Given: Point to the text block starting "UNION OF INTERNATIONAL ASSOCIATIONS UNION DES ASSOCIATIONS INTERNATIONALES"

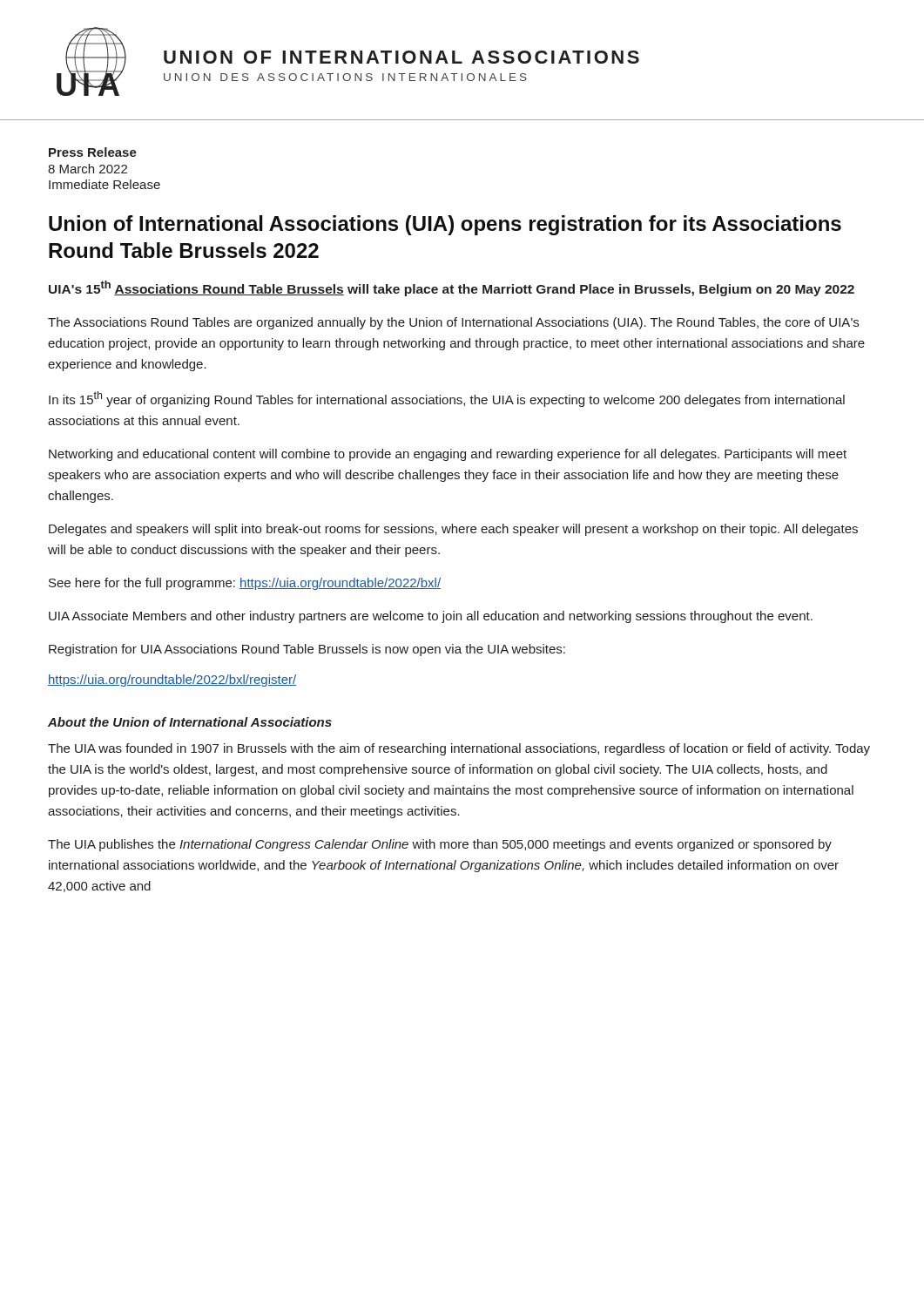Looking at the screenshot, I should pos(402,65).
